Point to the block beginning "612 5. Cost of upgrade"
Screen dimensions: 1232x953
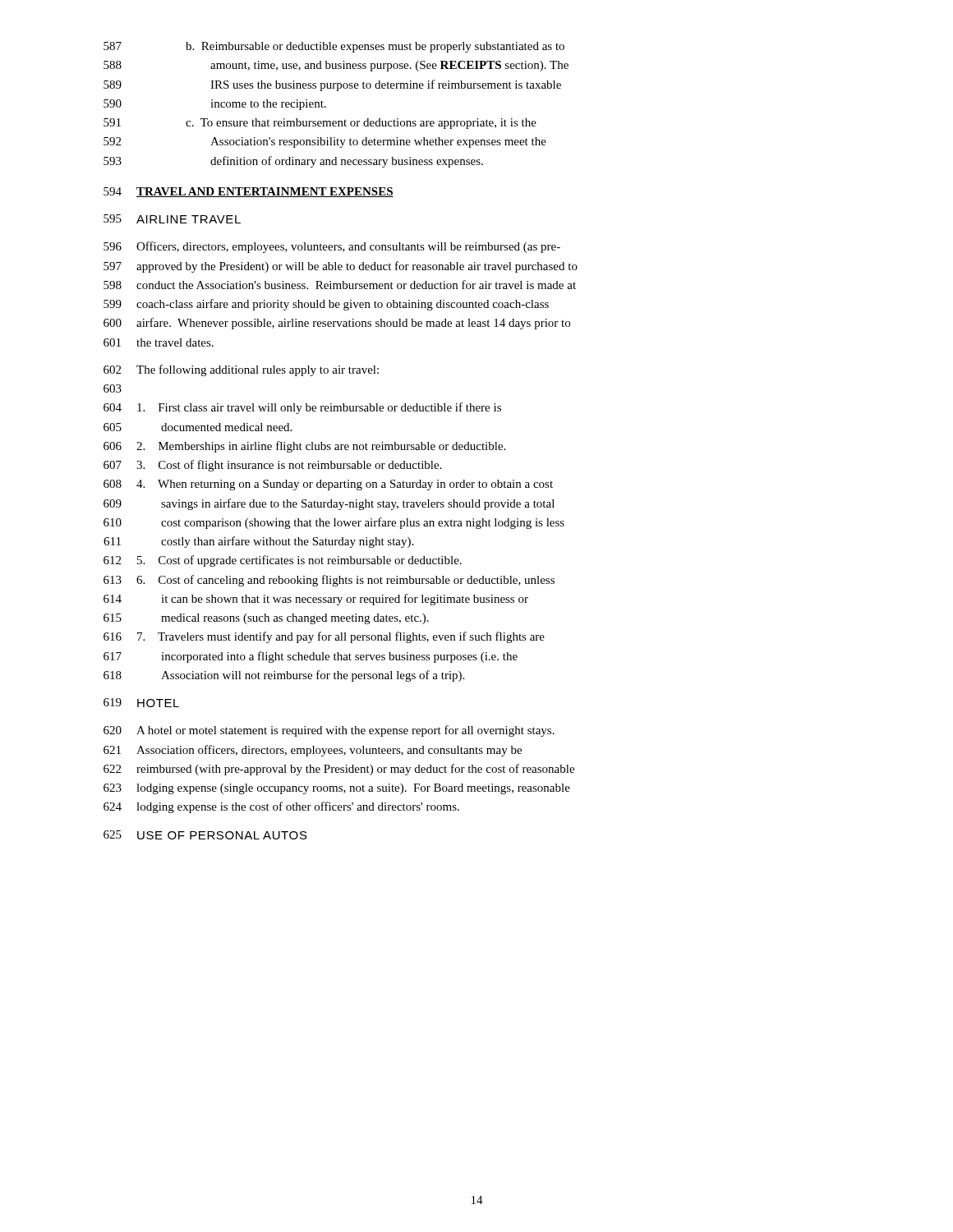pyautogui.click(x=283, y=561)
